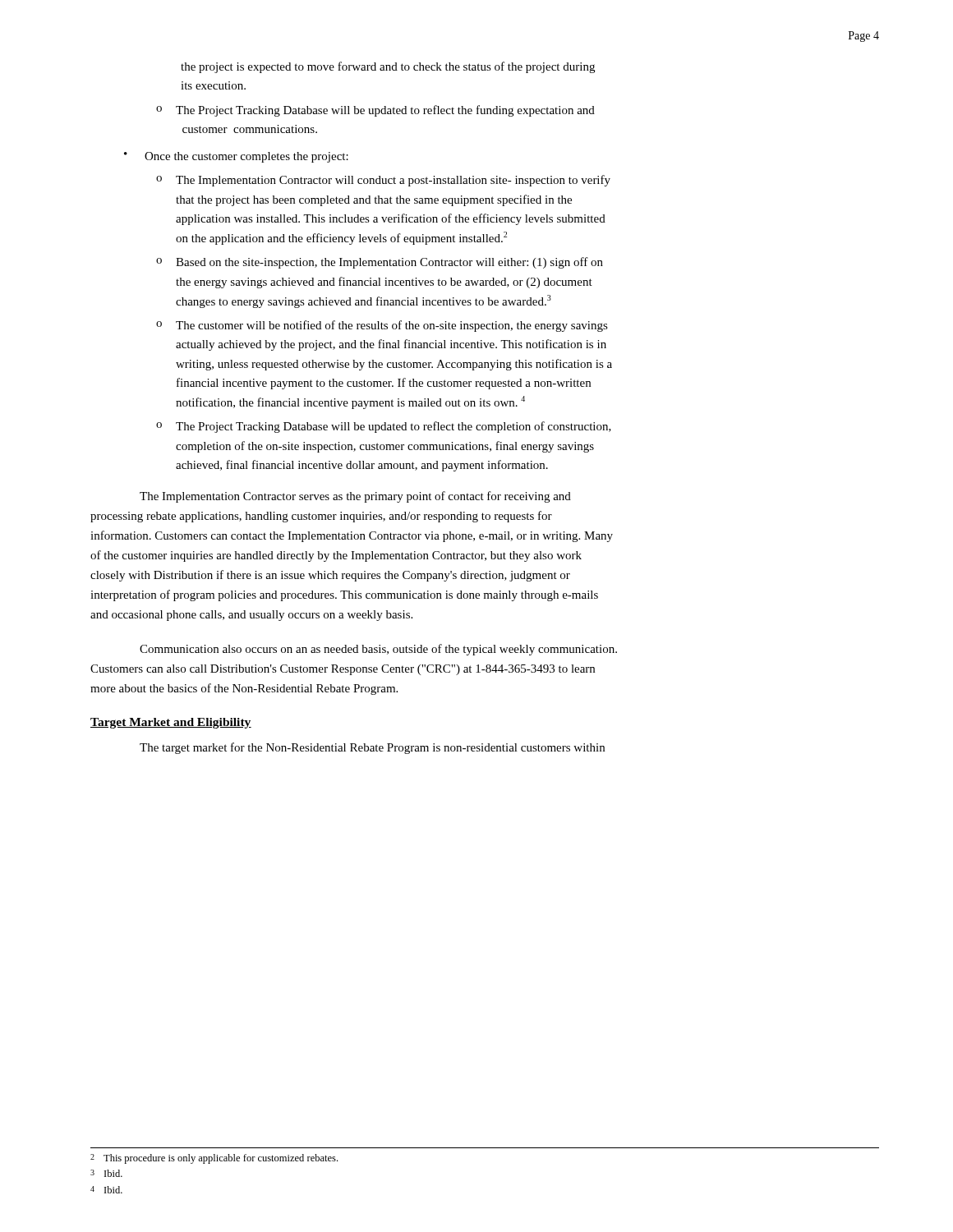This screenshot has width=953, height=1232.
Task: Click on the list item with the text "the project is expected to move forward"
Action: pos(388,77)
